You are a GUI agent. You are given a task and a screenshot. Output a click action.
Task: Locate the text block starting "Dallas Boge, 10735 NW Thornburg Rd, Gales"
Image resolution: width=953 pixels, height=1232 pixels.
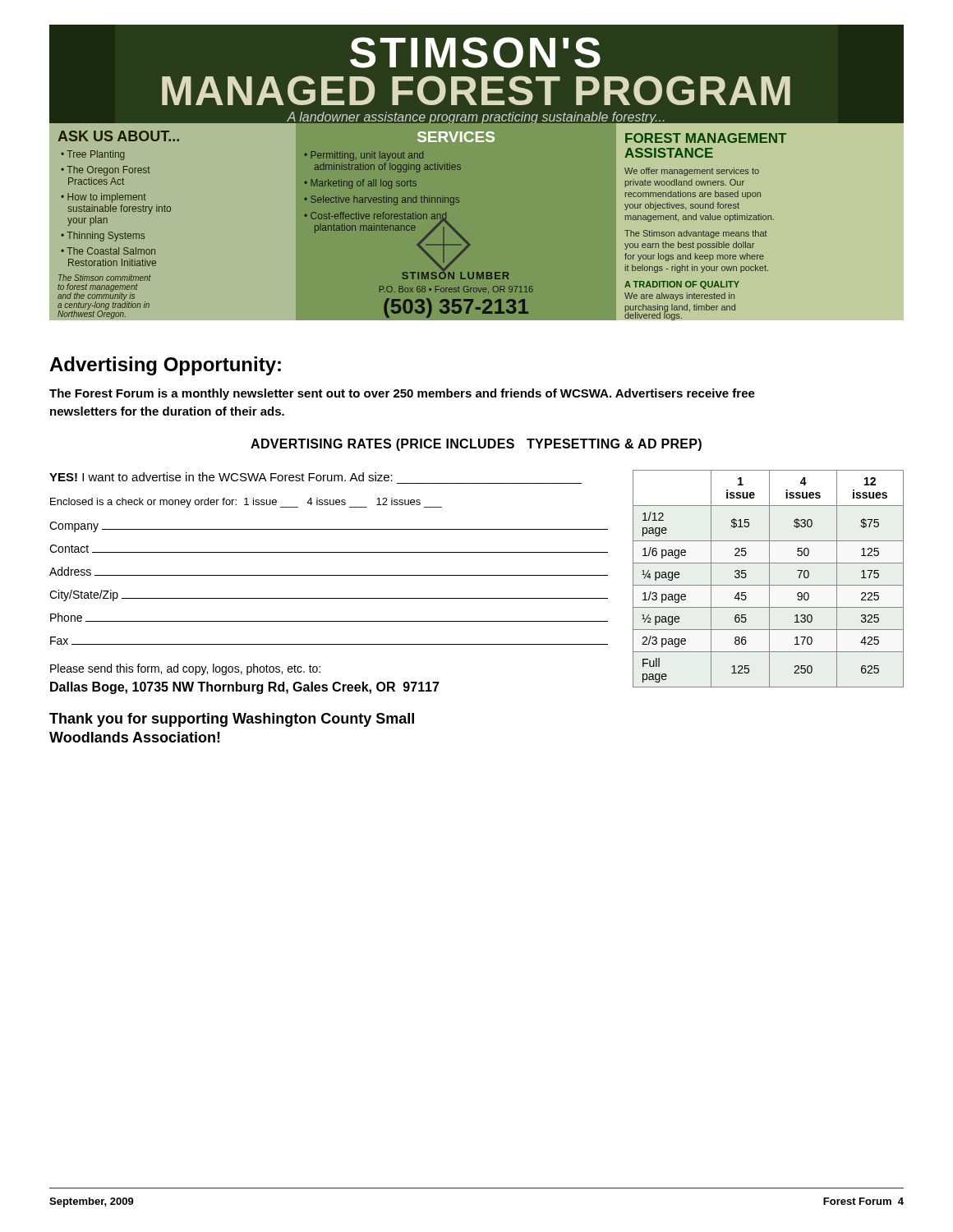click(244, 687)
